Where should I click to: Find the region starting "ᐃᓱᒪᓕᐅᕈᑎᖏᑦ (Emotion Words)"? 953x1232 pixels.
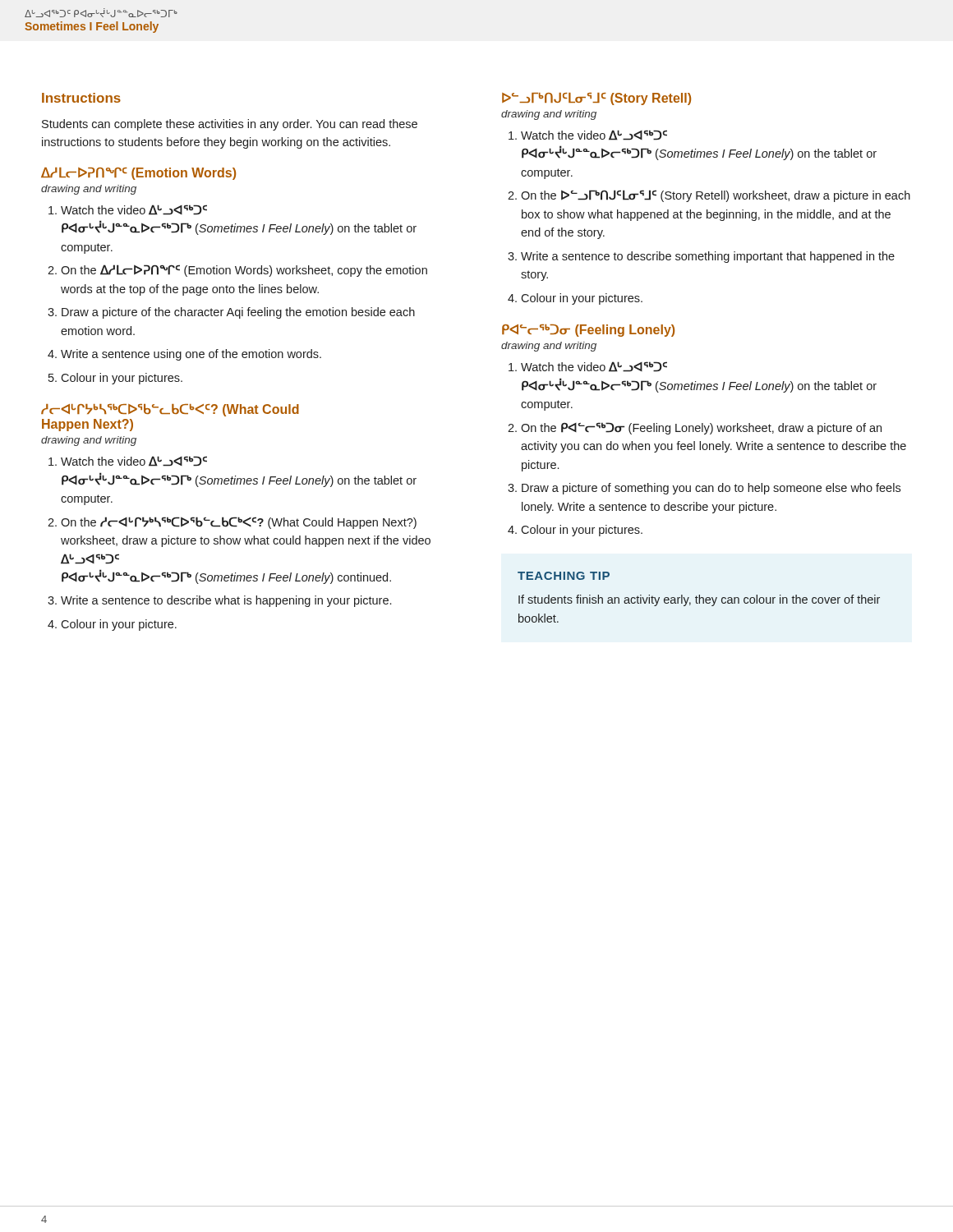(x=246, y=173)
